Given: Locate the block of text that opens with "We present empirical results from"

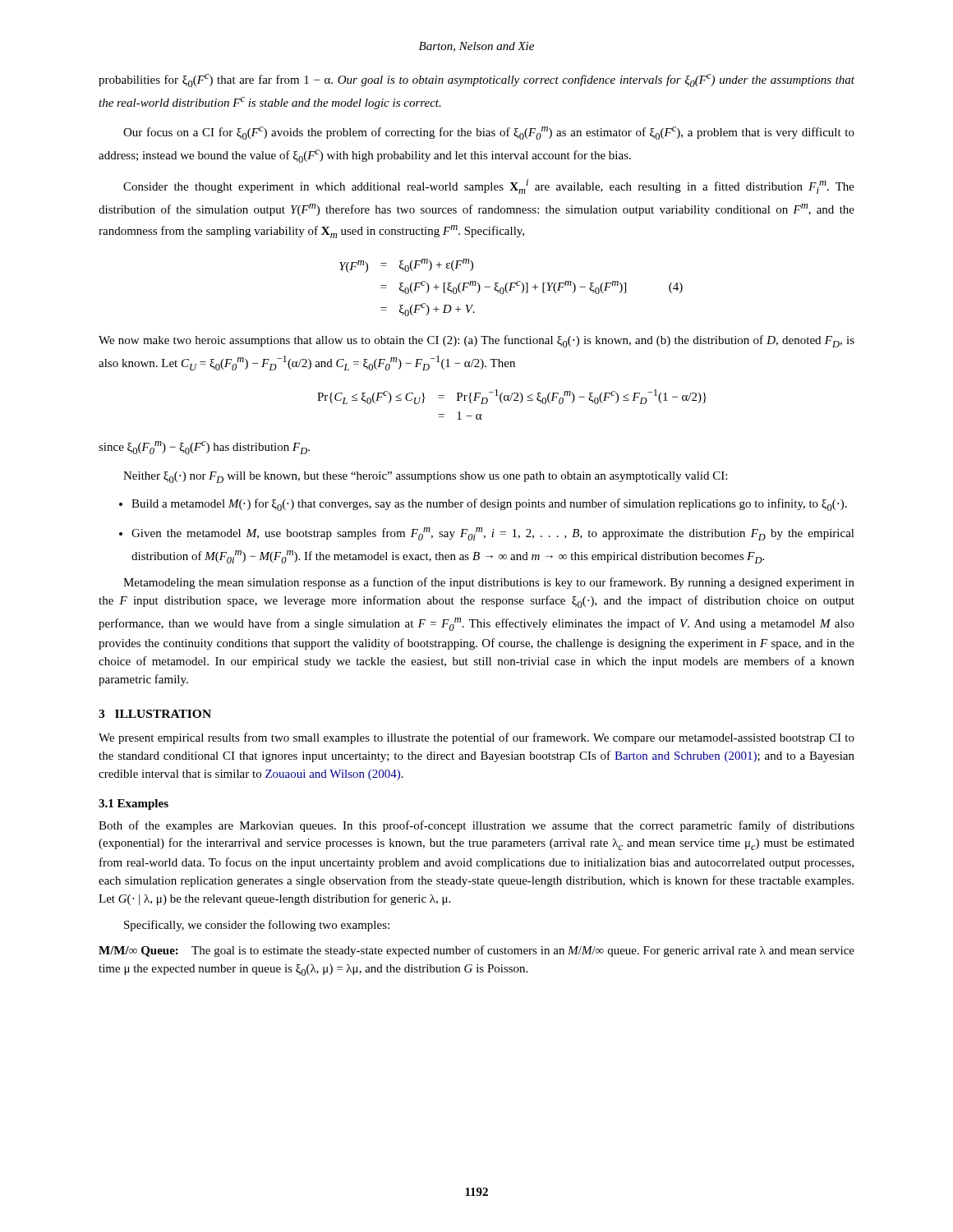Looking at the screenshot, I should (x=476, y=756).
